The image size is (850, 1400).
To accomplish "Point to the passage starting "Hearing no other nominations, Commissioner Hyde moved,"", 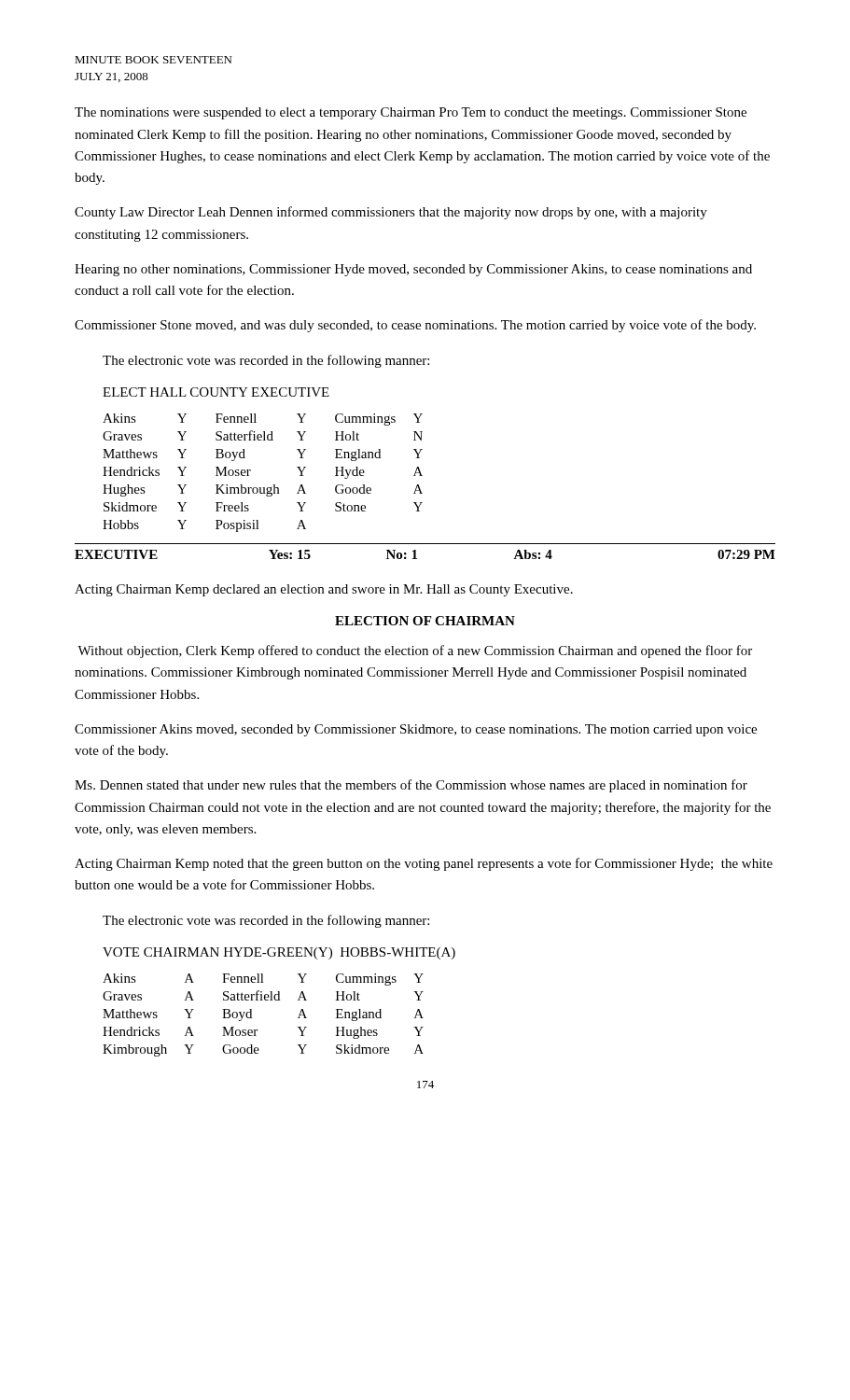I will click(413, 280).
